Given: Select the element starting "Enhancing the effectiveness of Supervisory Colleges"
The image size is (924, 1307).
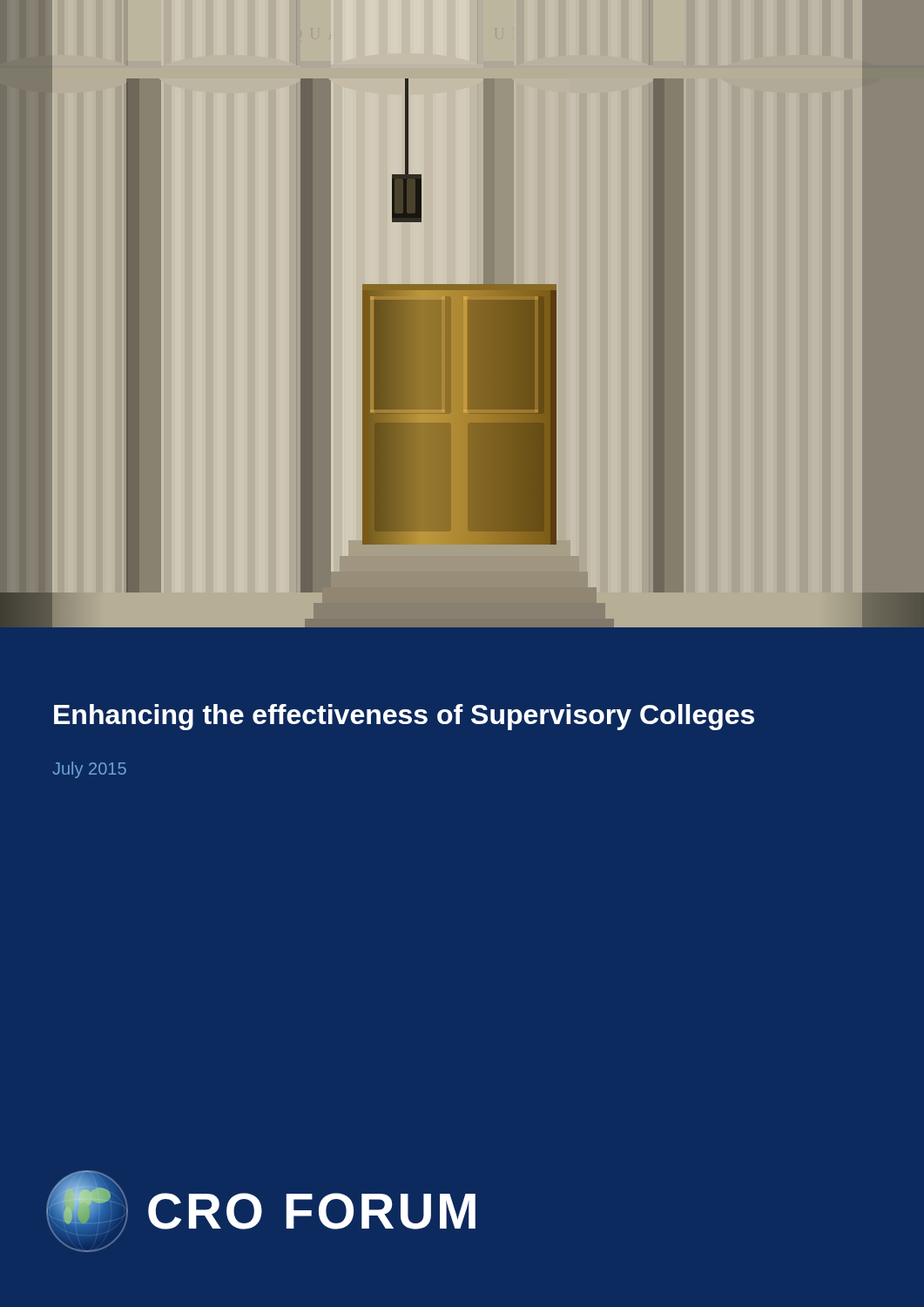Looking at the screenshot, I should tap(404, 715).
